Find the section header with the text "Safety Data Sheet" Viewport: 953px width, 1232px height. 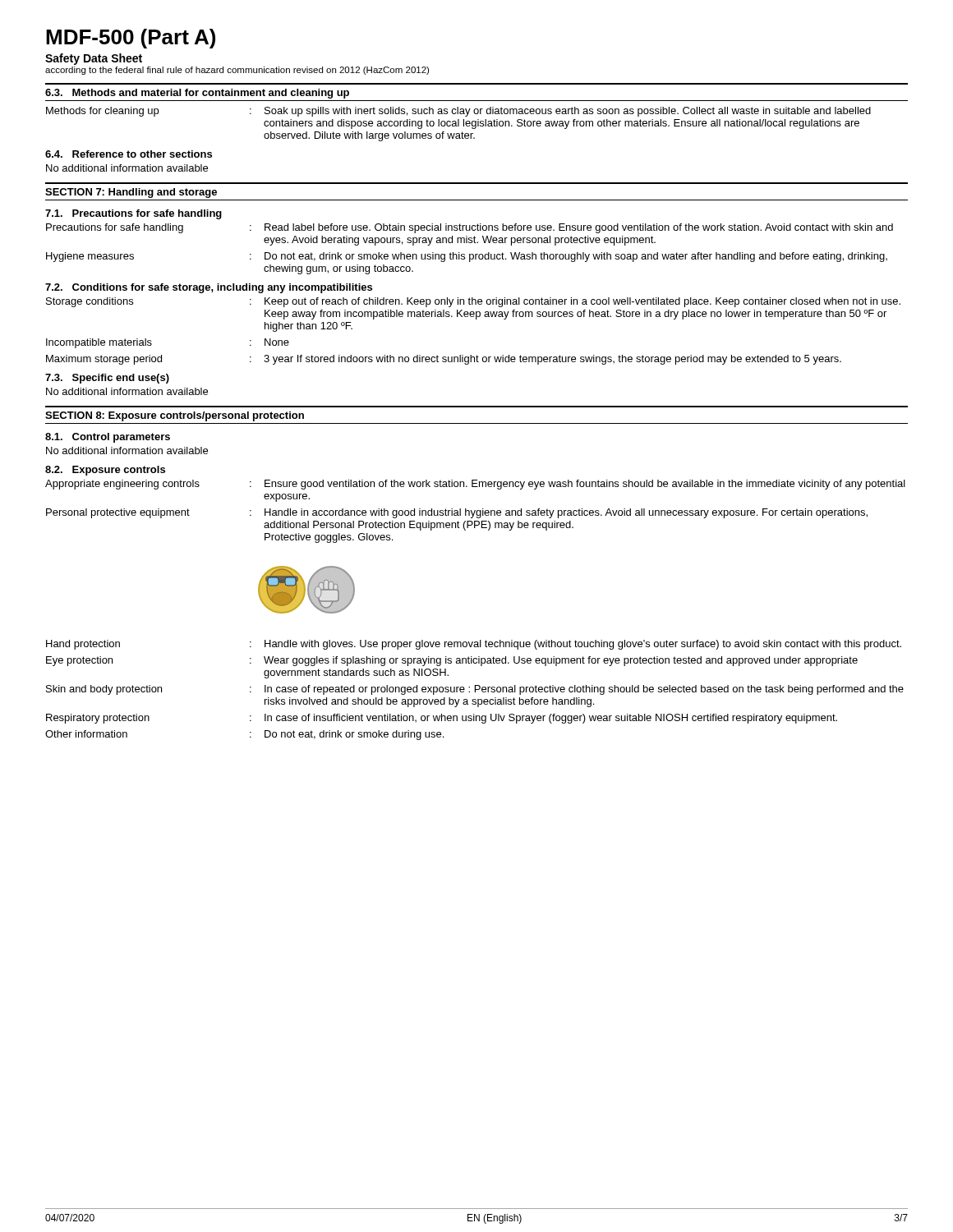click(94, 58)
